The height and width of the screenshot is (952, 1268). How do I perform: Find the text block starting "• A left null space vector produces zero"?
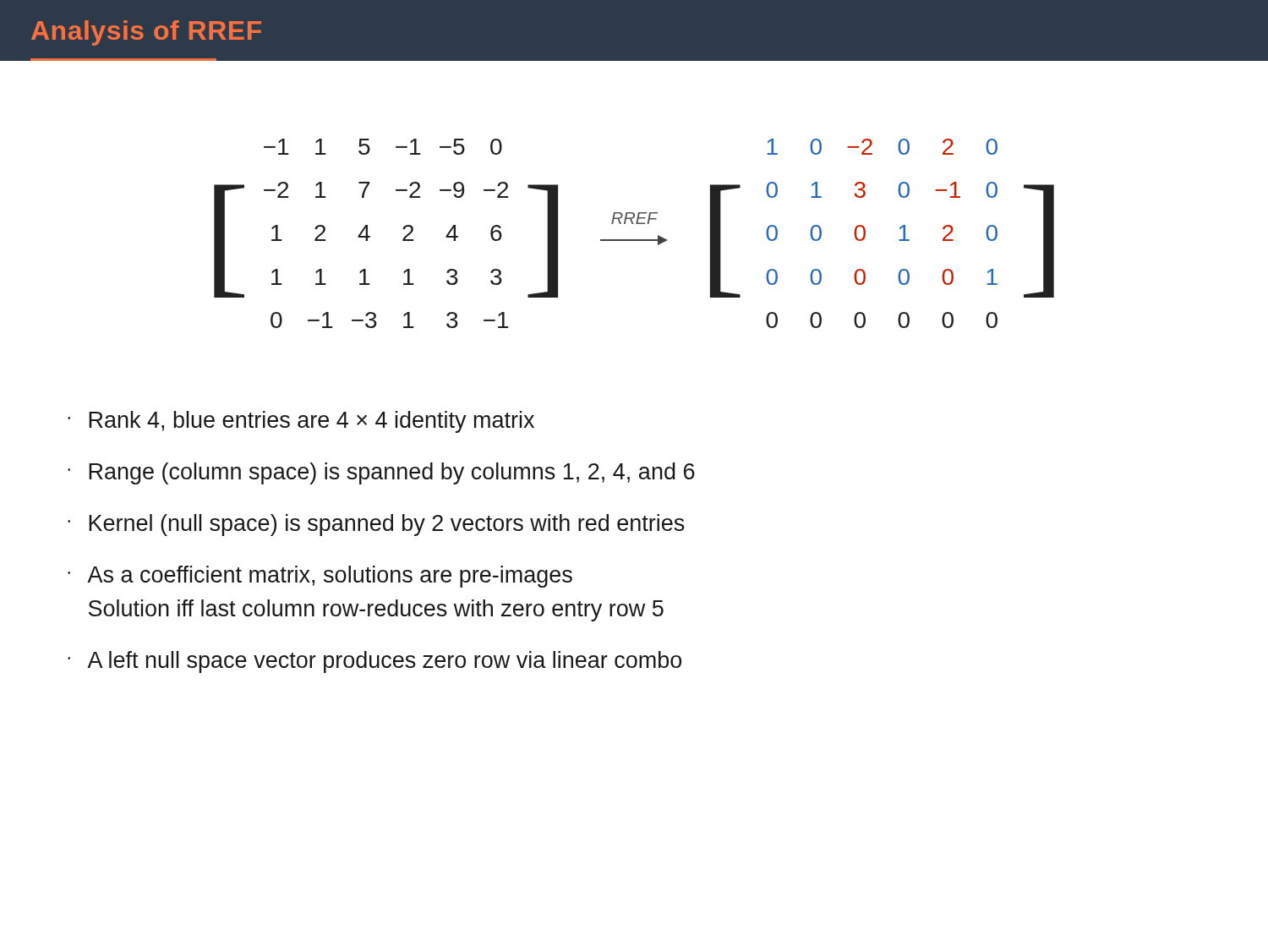(x=634, y=661)
